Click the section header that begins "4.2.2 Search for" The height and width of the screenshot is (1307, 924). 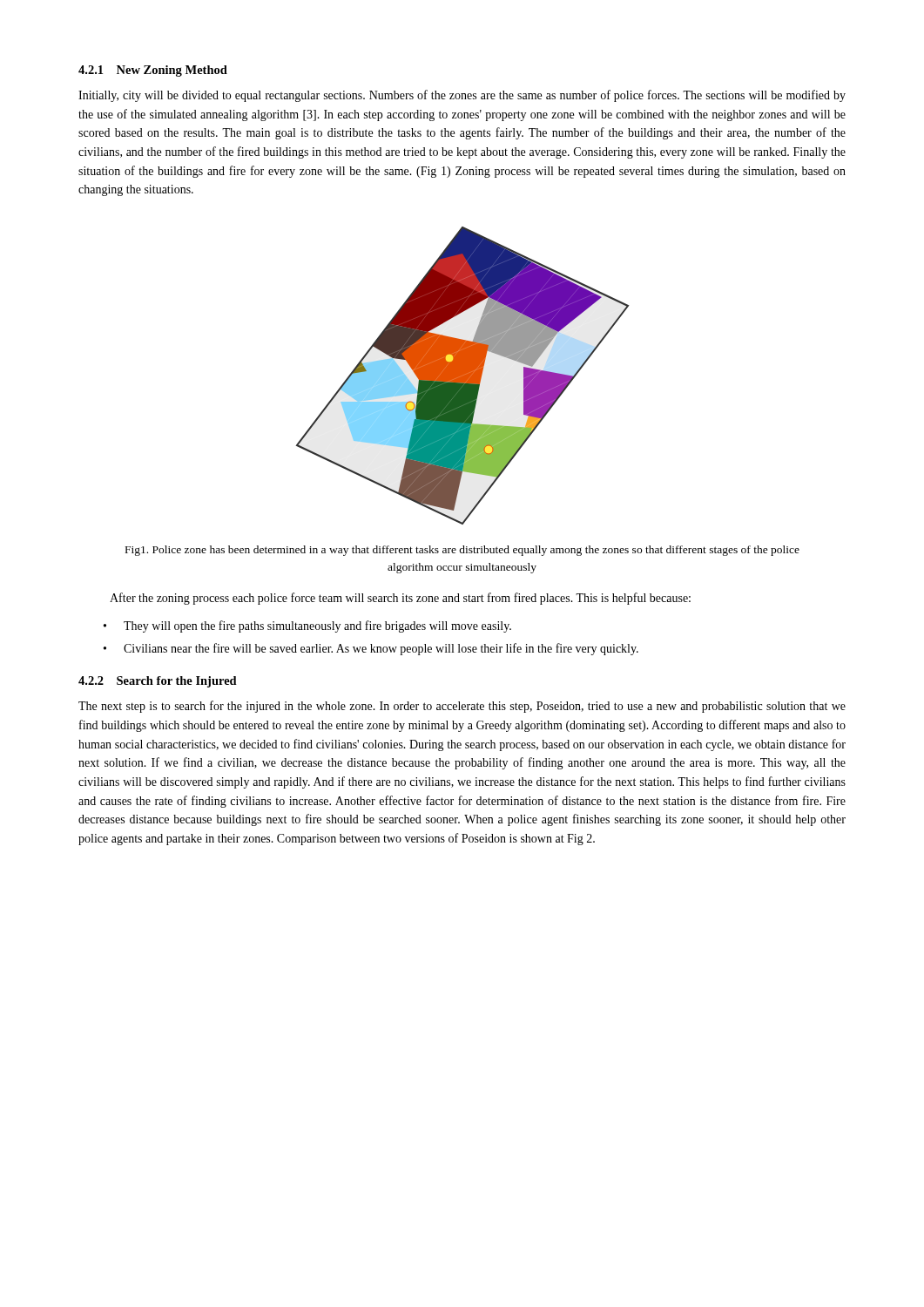157,681
